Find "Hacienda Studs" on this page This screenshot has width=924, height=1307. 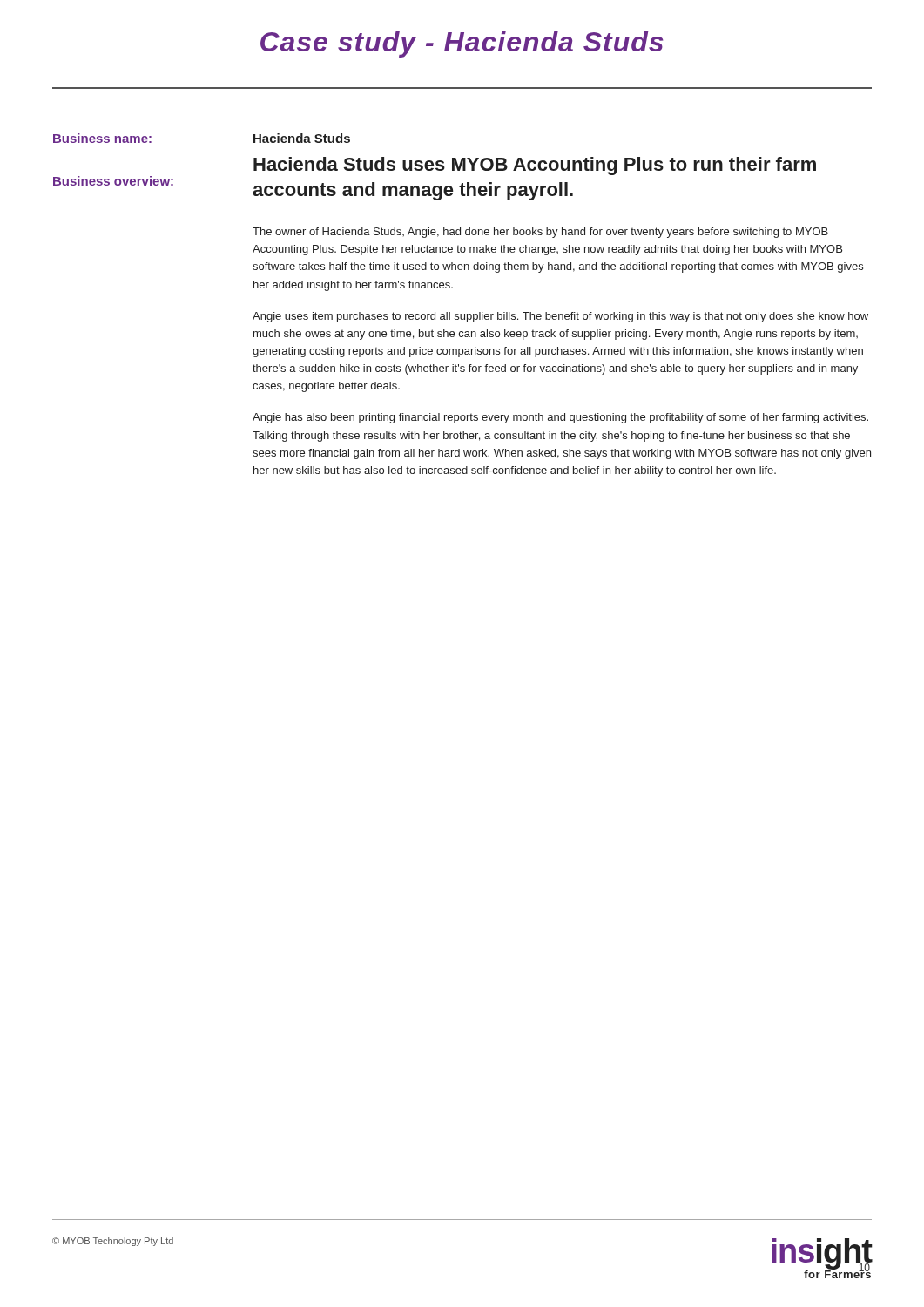click(x=302, y=138)
